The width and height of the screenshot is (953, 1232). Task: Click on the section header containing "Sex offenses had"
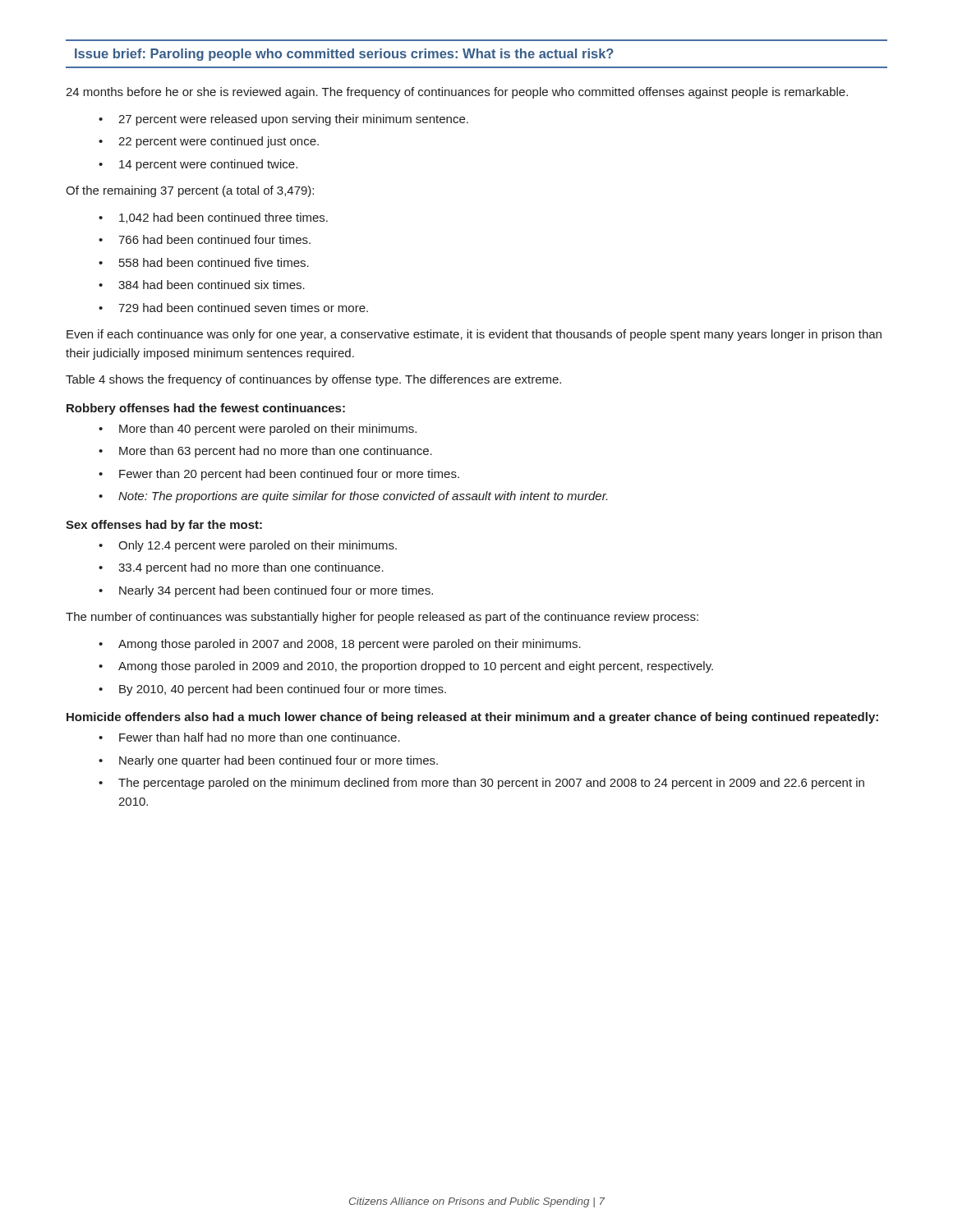pos(164,524)
